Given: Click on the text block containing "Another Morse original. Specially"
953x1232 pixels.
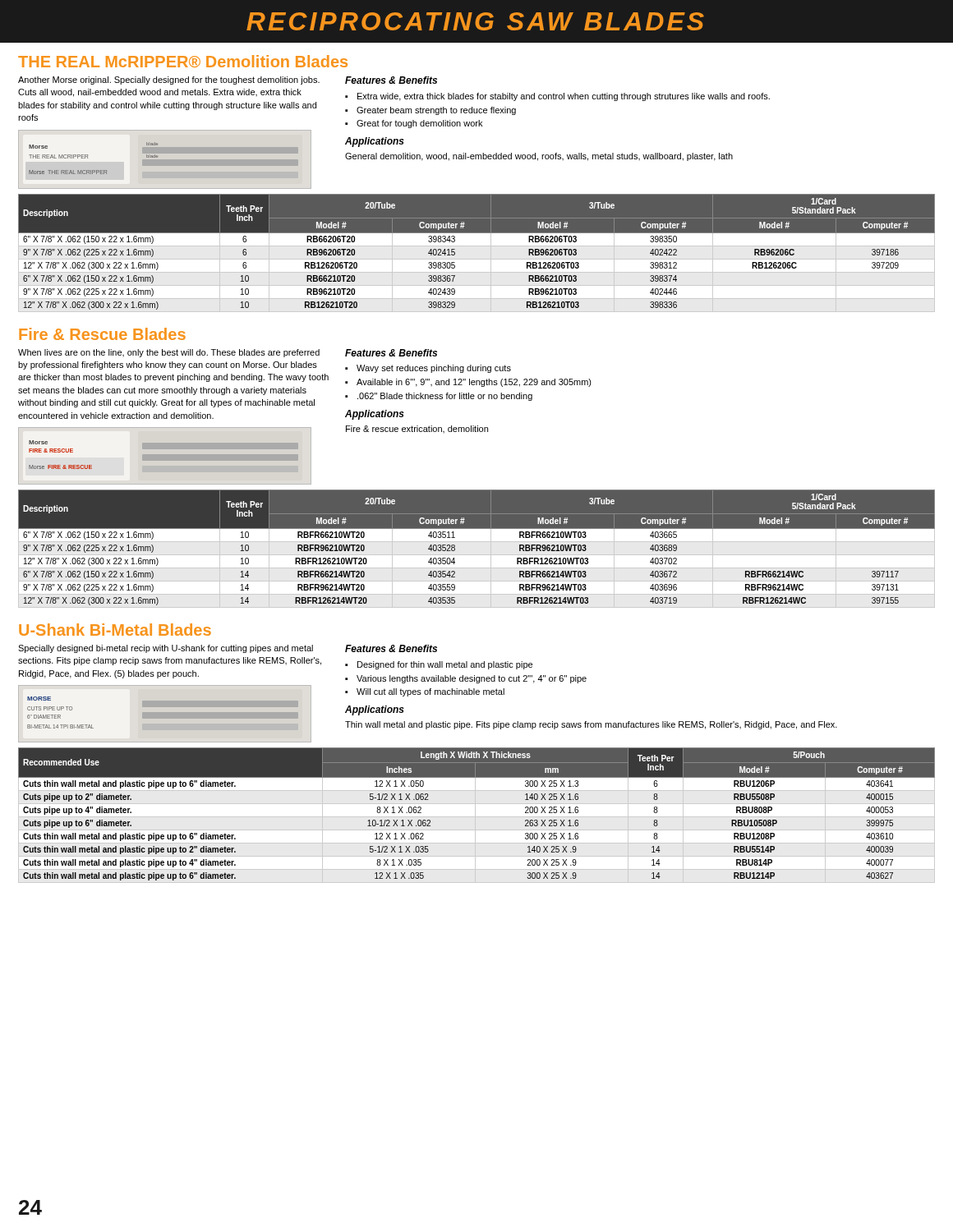Looking at the screenshot, I should (x=169, y=99).
